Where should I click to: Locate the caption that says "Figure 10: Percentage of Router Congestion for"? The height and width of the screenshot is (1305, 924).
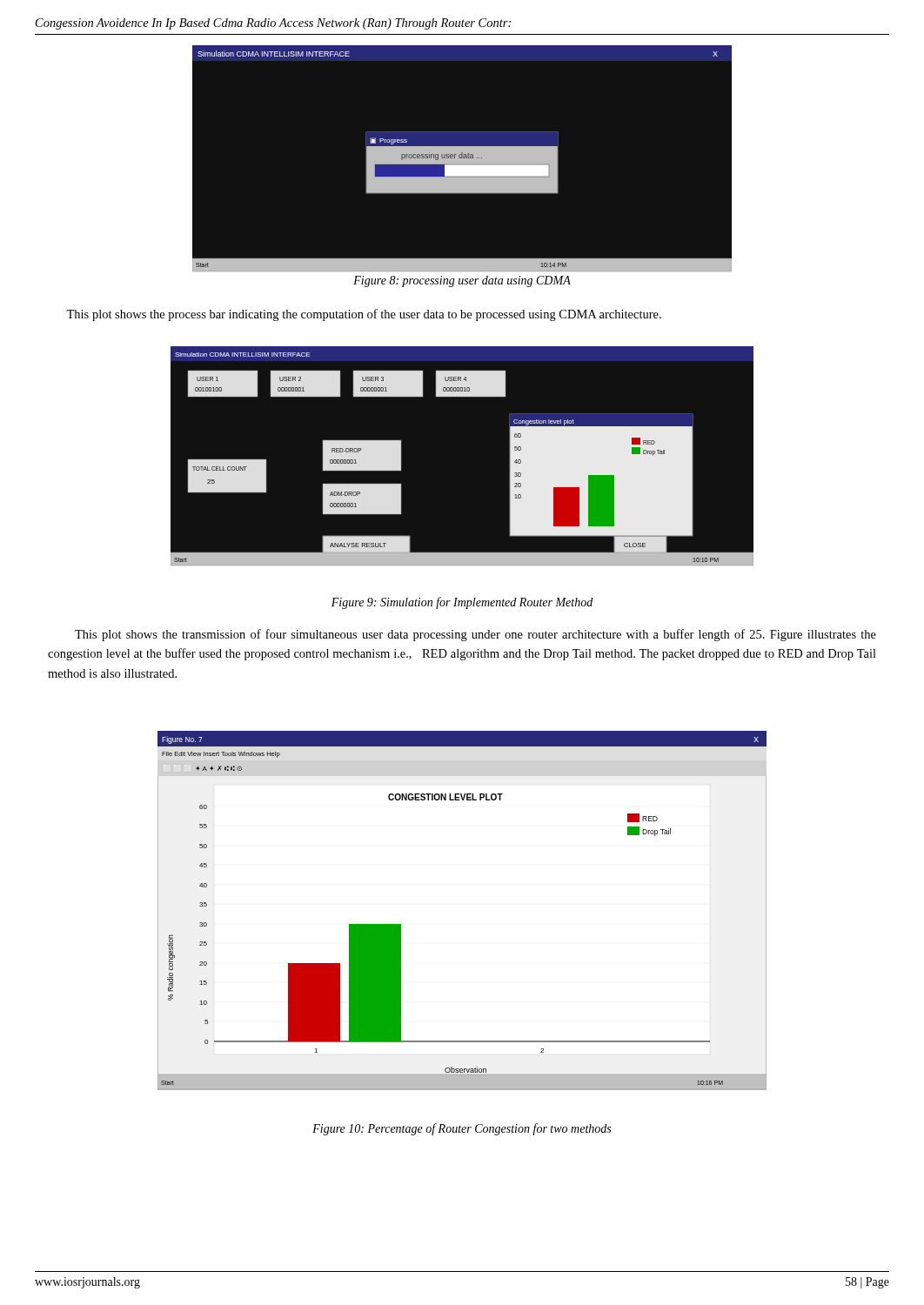[462, 1129]
